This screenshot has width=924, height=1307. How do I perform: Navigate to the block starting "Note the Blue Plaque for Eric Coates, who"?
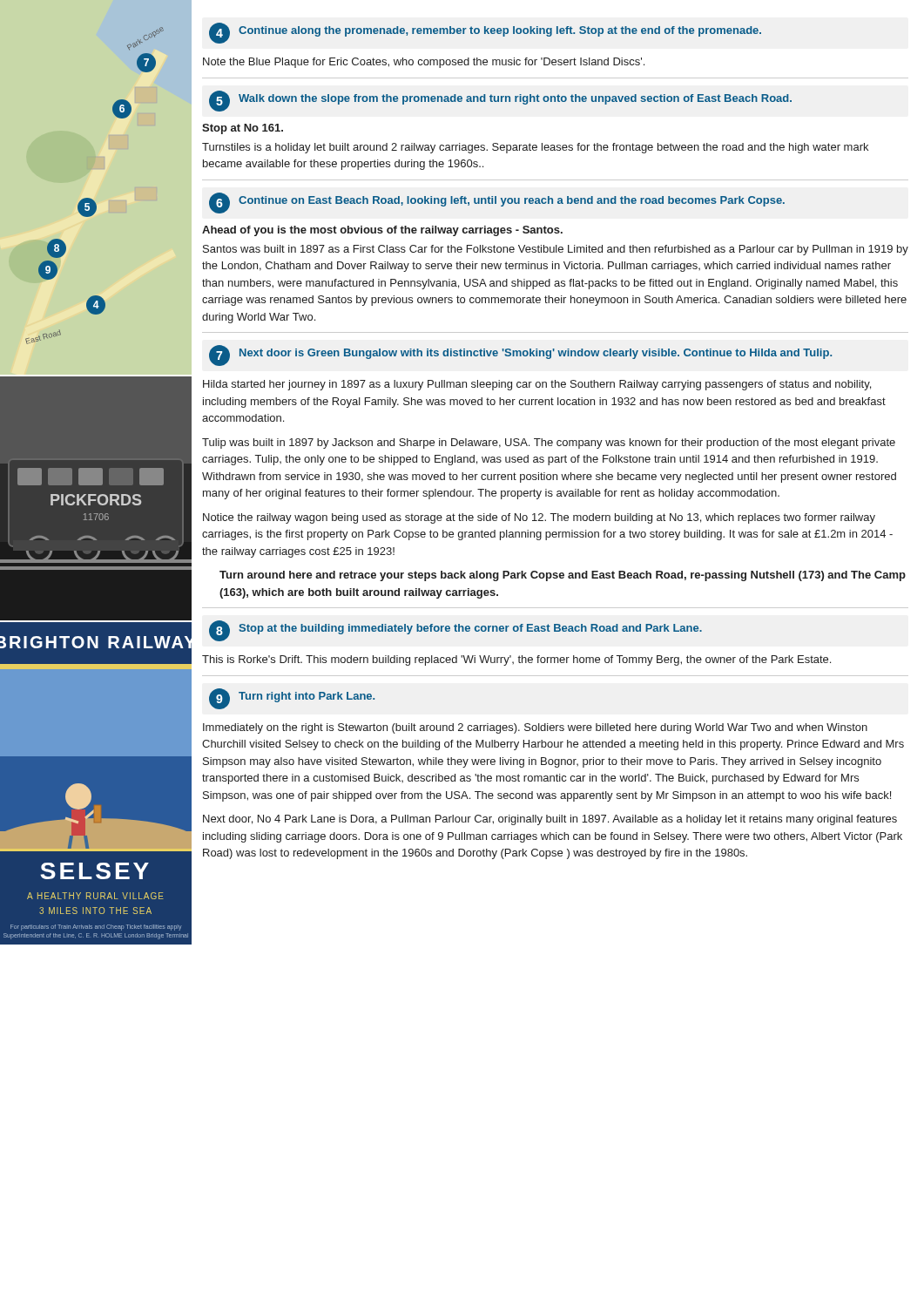pos(555,62)
